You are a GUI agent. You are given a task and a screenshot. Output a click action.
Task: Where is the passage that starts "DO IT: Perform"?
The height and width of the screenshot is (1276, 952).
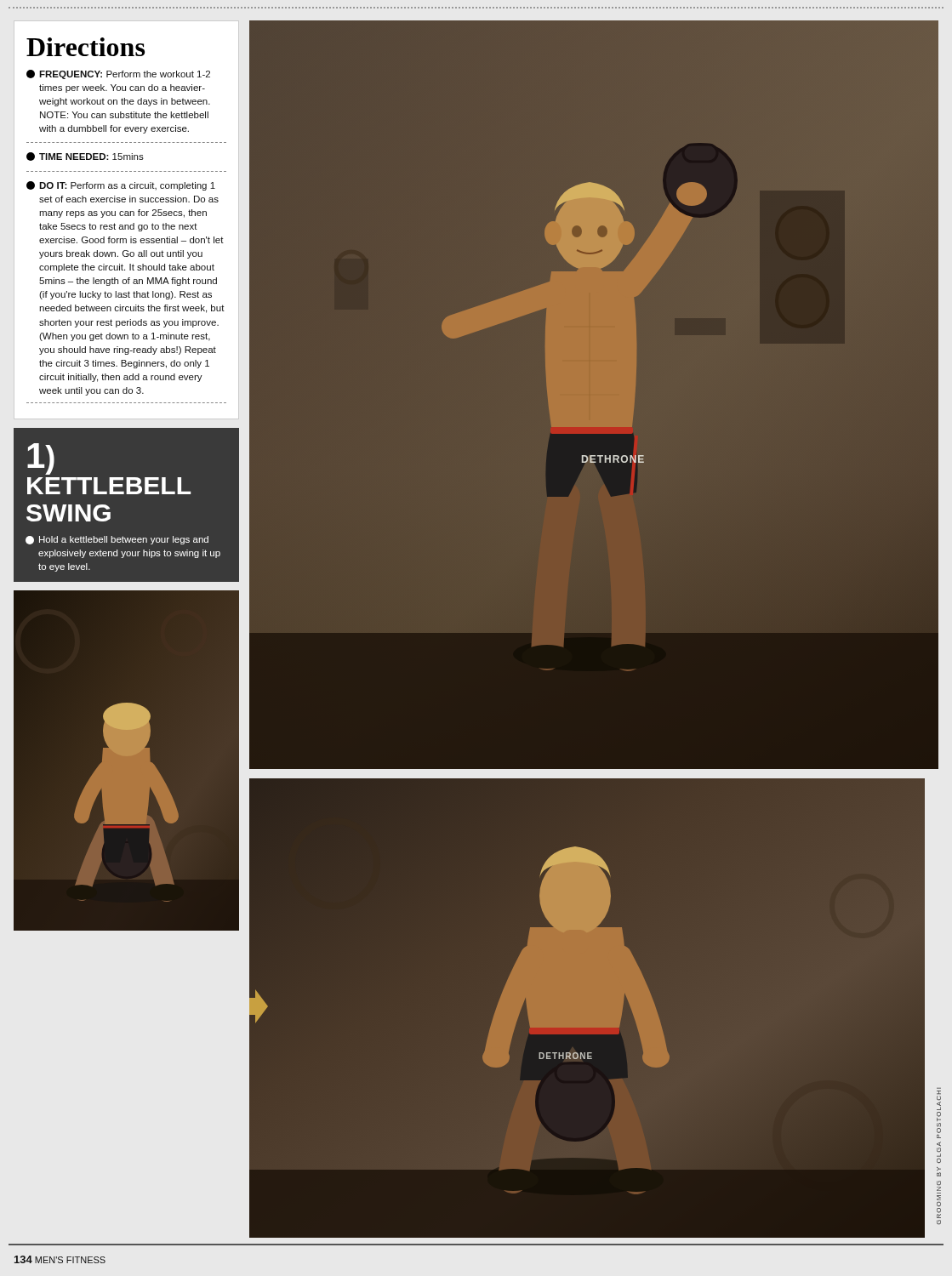(126, 288)
